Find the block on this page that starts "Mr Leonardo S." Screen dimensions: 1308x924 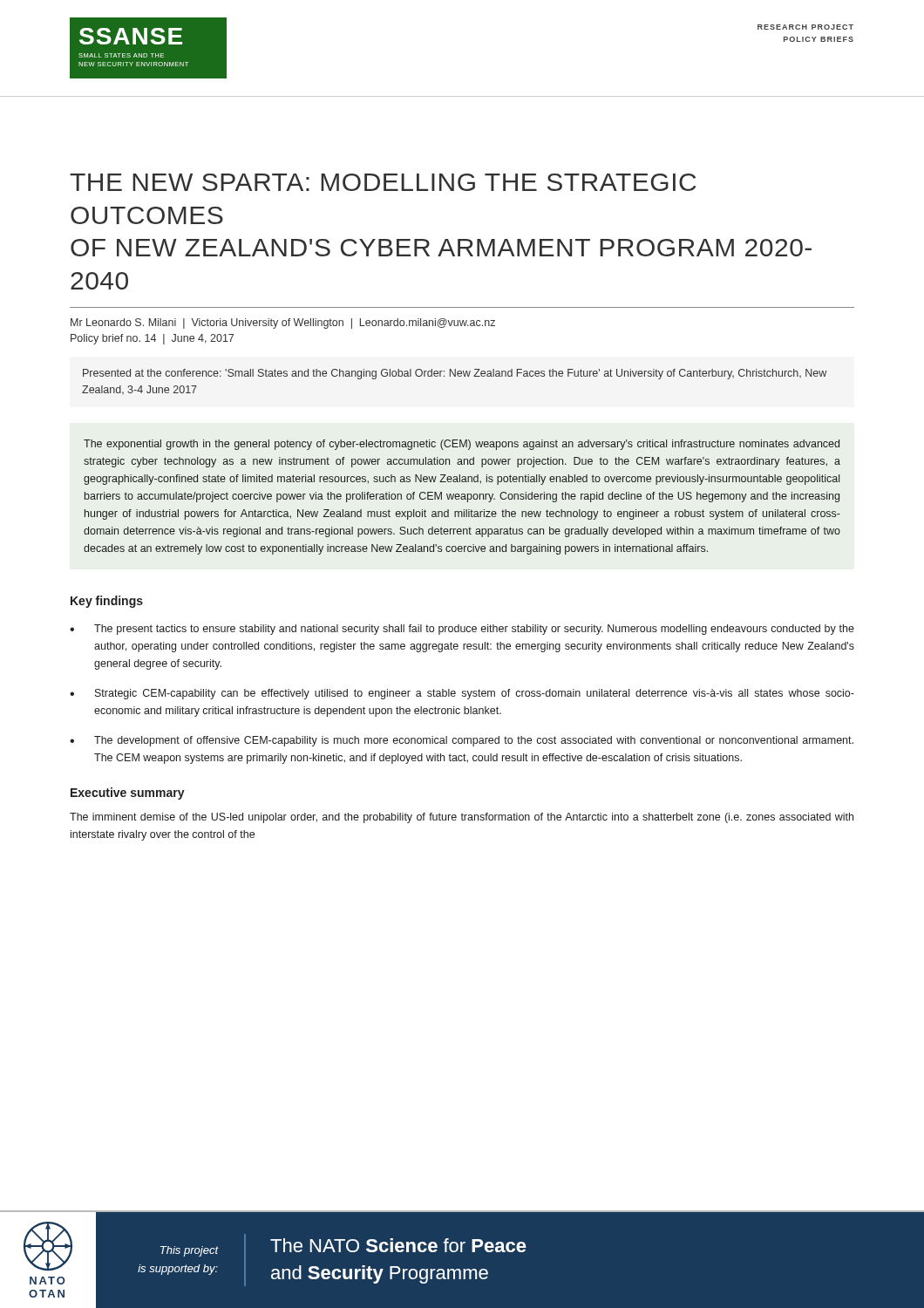(462, 323)
